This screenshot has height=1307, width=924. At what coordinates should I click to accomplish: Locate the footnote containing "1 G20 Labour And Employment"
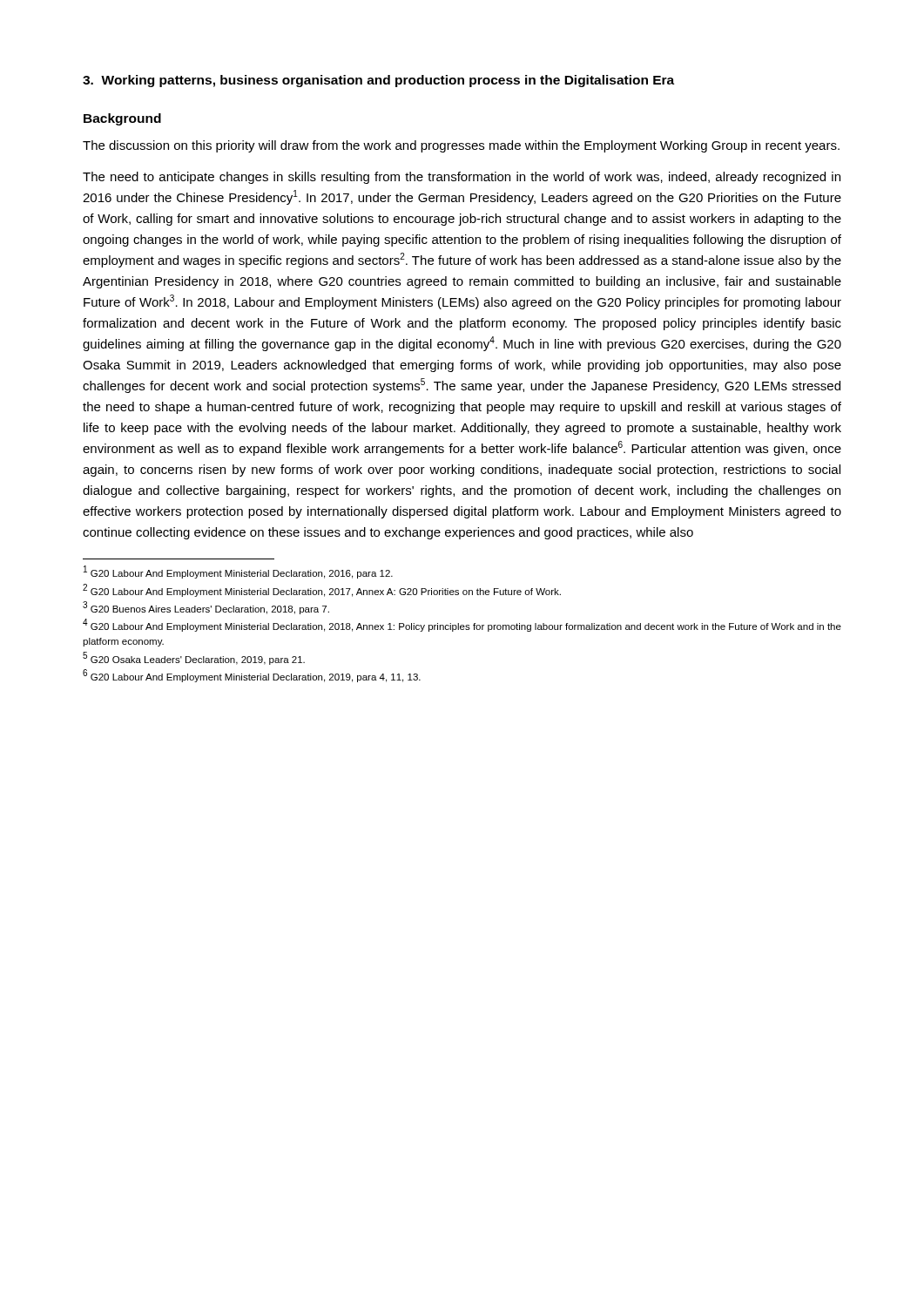coord(238,573)
